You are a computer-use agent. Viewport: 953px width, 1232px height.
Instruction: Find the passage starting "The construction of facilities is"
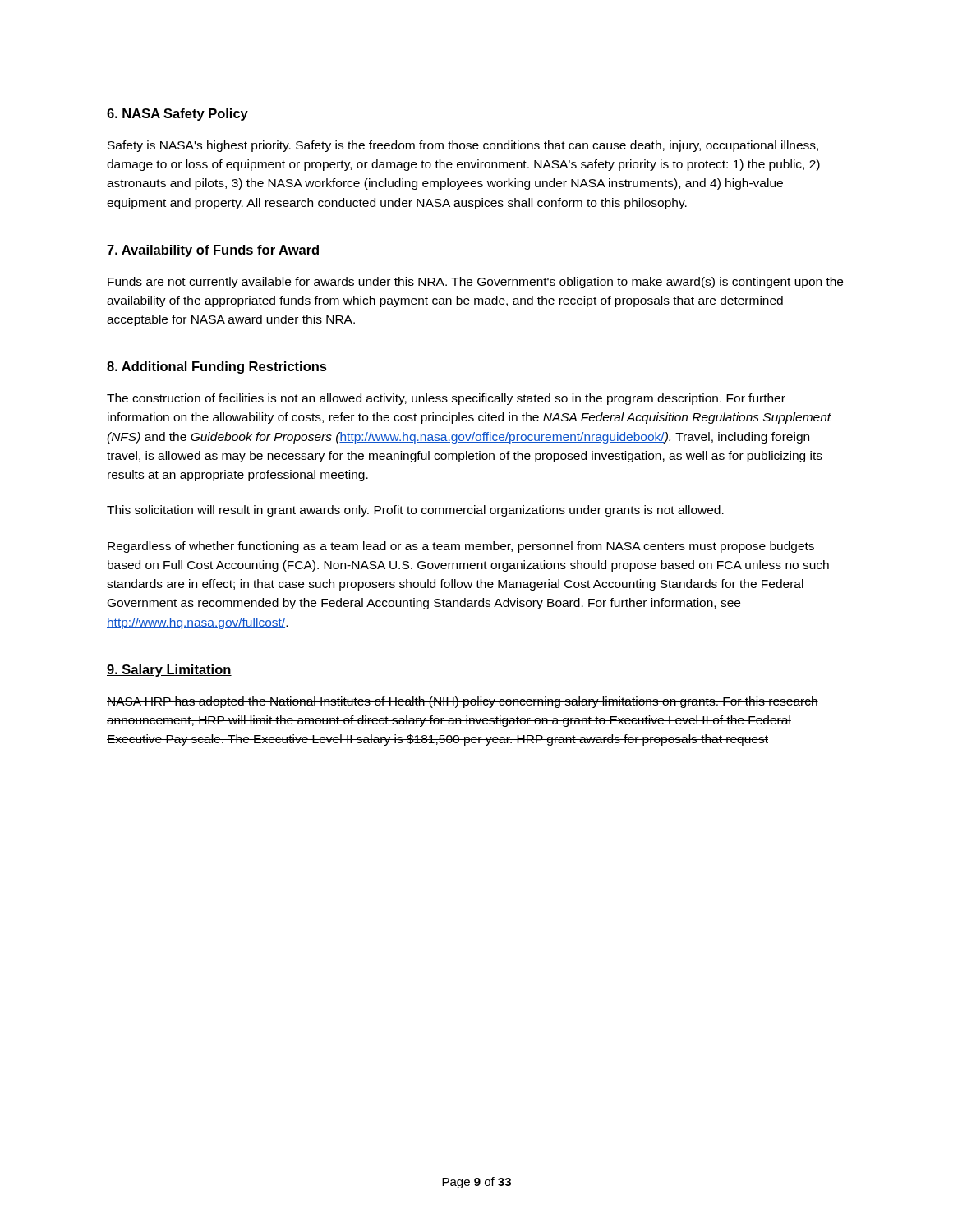(x=469, y=436)
